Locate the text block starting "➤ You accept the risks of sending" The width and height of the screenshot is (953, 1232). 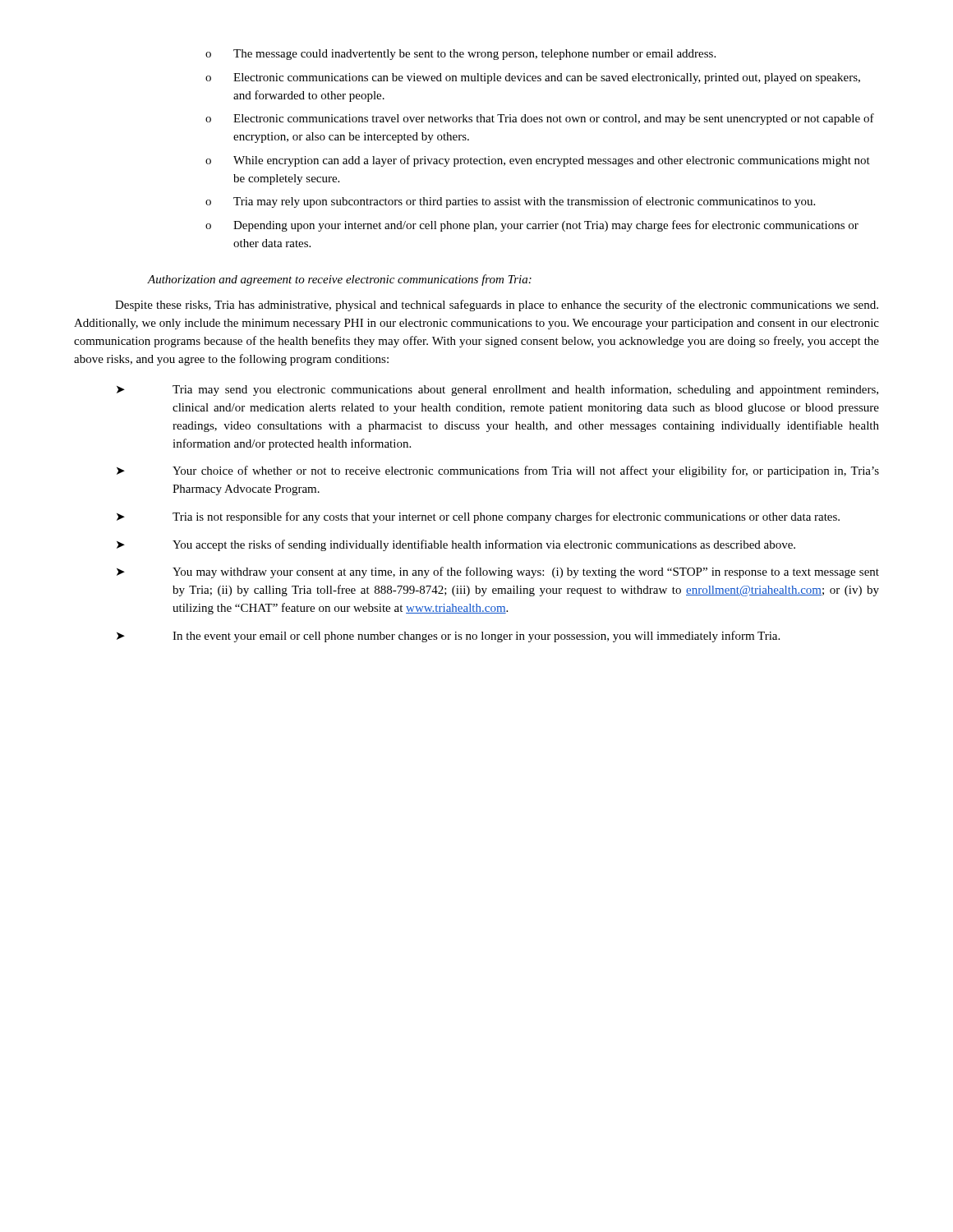(476, 545)
